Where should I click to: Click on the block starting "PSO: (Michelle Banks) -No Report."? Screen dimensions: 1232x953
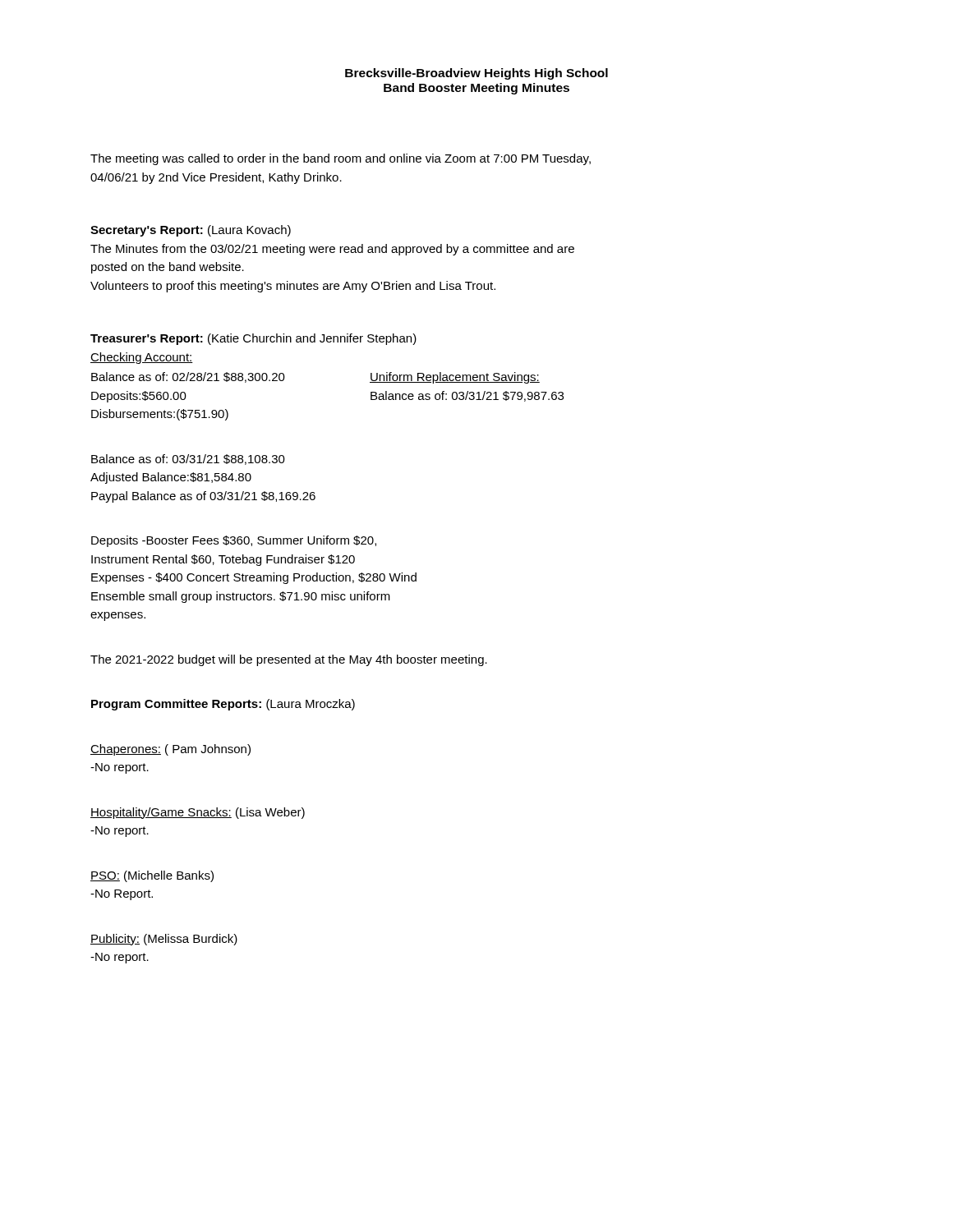pyautogui.click(x=152, y=884)
